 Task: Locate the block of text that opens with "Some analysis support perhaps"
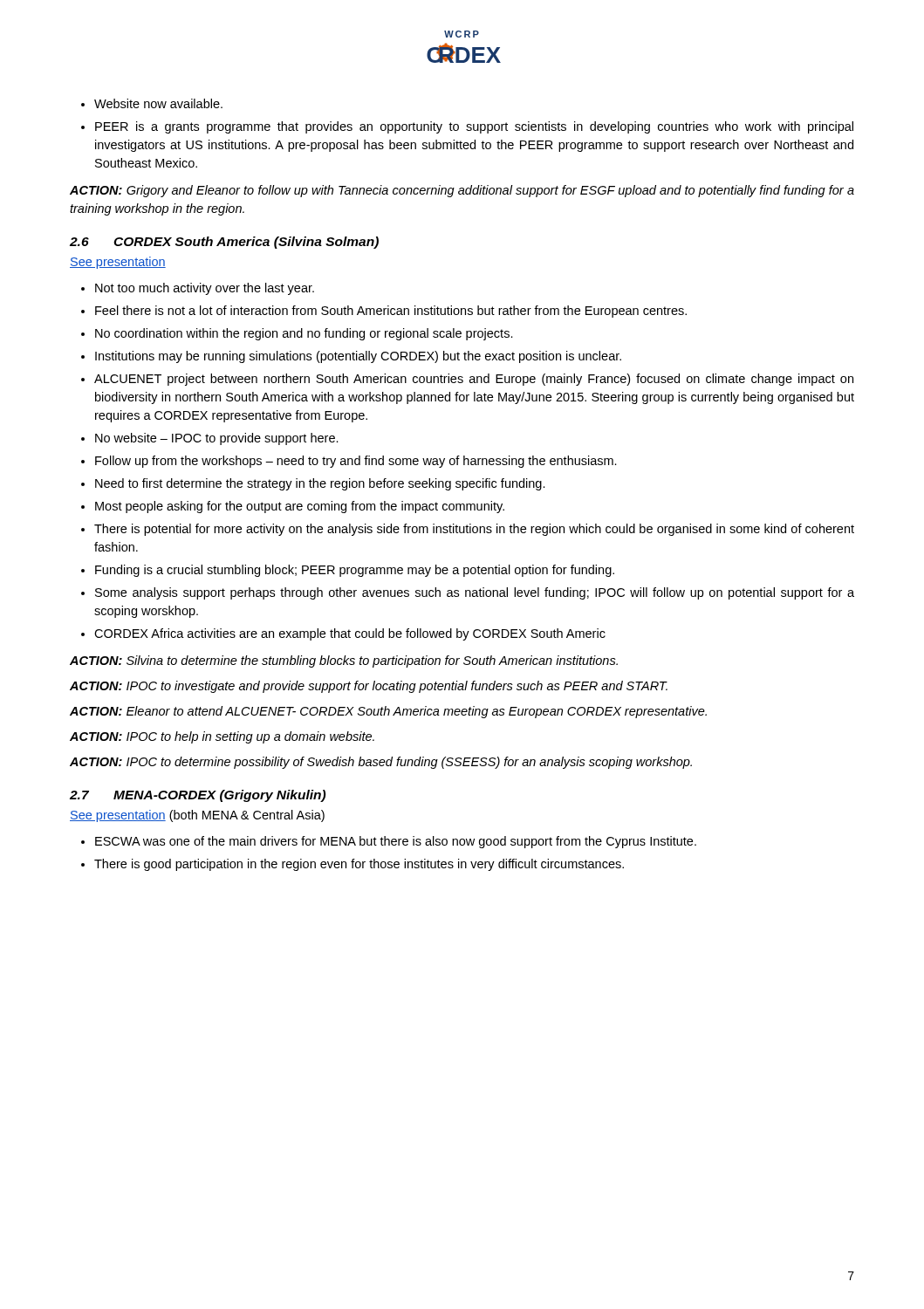[474, 602]
